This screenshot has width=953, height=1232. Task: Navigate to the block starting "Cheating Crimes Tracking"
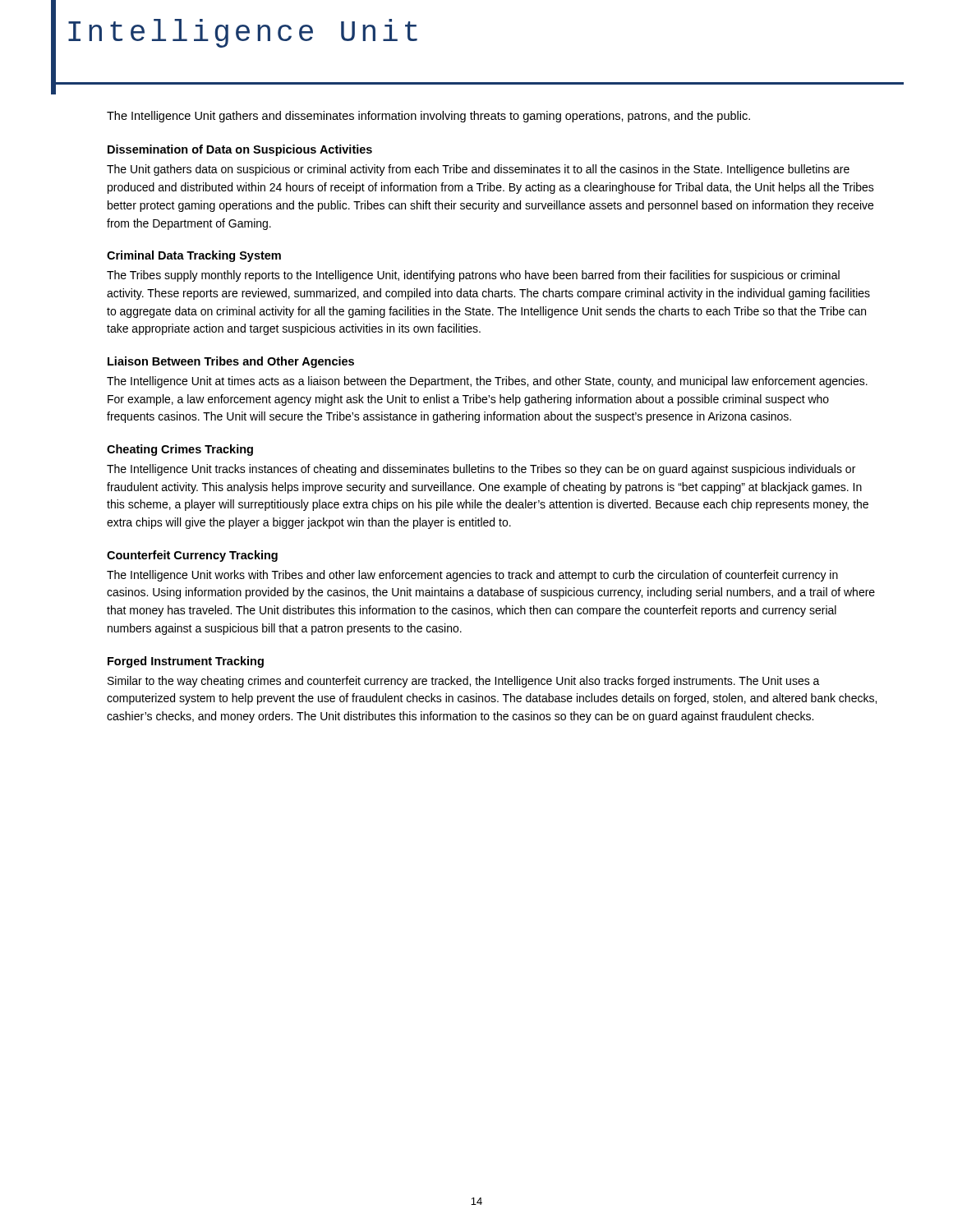[180, 449]
